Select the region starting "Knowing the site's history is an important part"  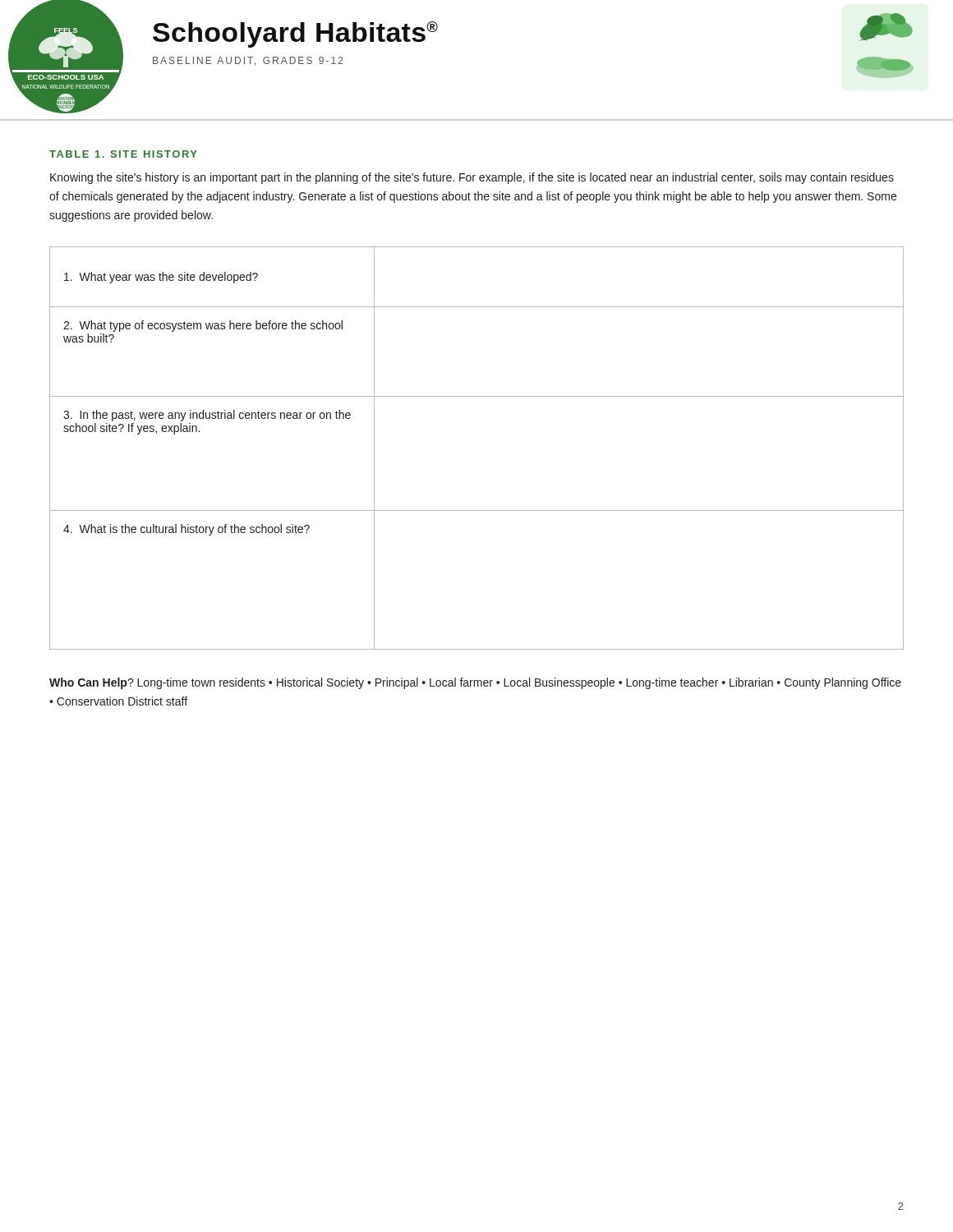click(476, 197)
